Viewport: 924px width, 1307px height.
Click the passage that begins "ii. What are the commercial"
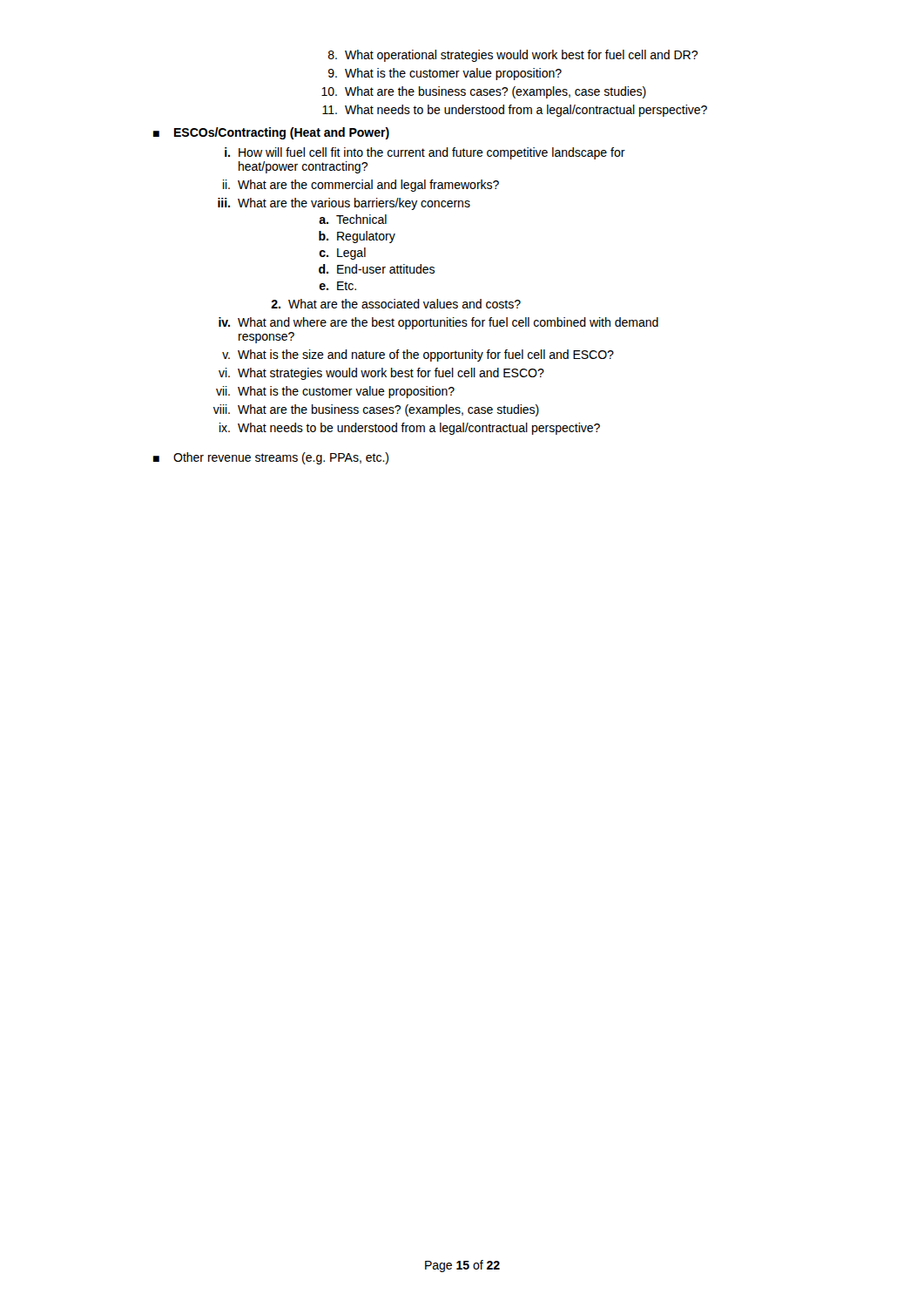[352, 185]
